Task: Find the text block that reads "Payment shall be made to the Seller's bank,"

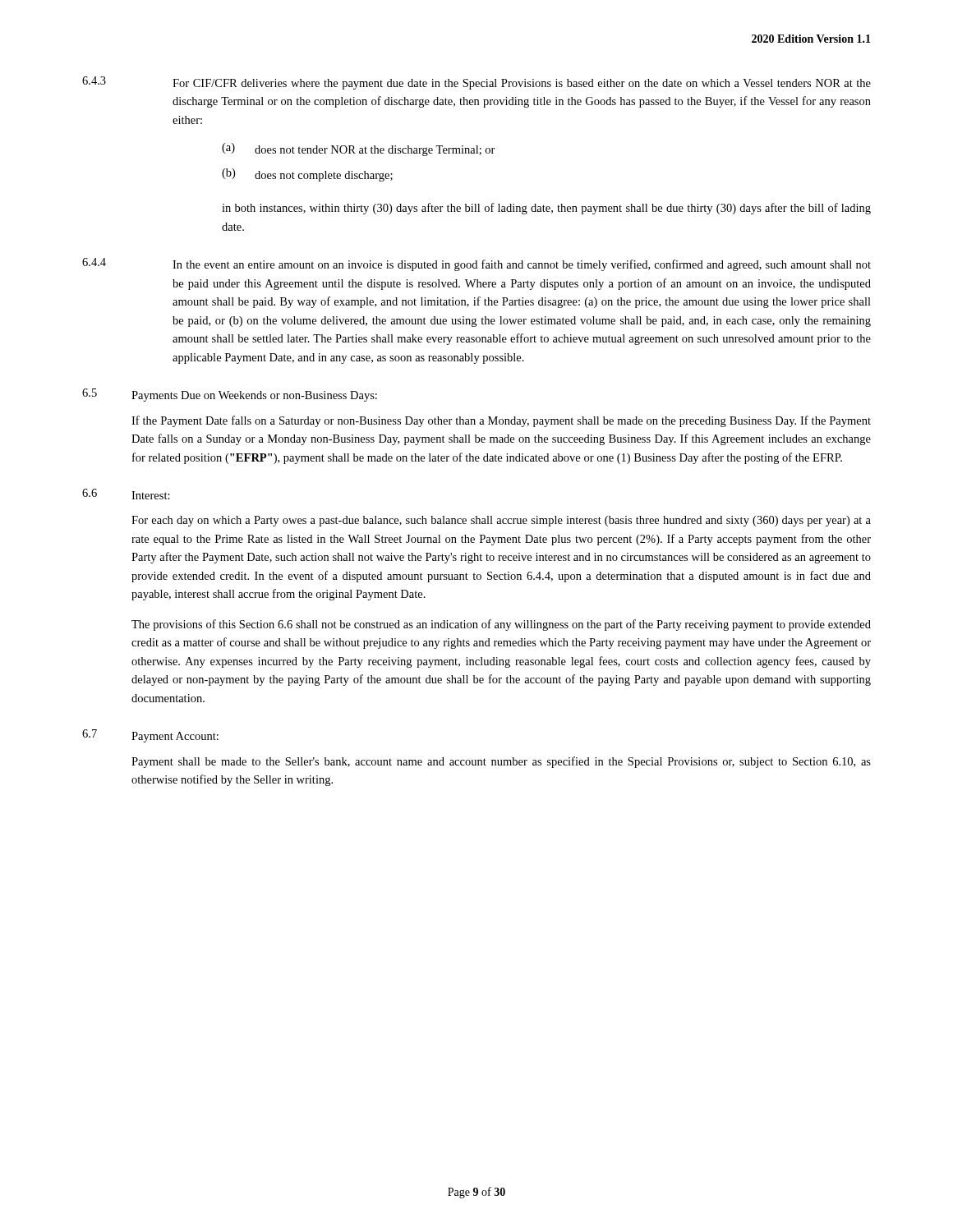Action: click(501, 770)
